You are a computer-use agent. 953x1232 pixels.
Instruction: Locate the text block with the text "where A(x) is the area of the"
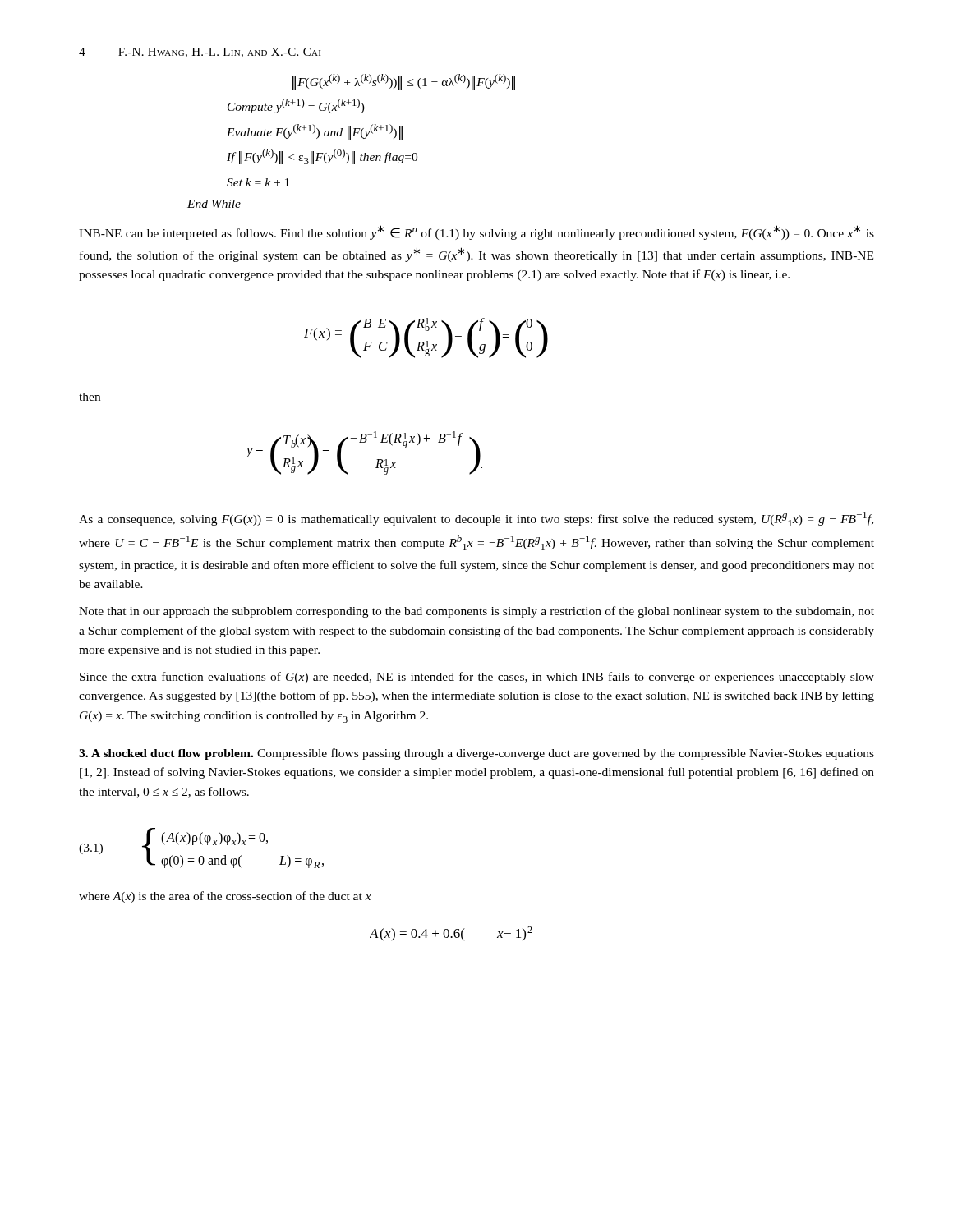(225, 896)
